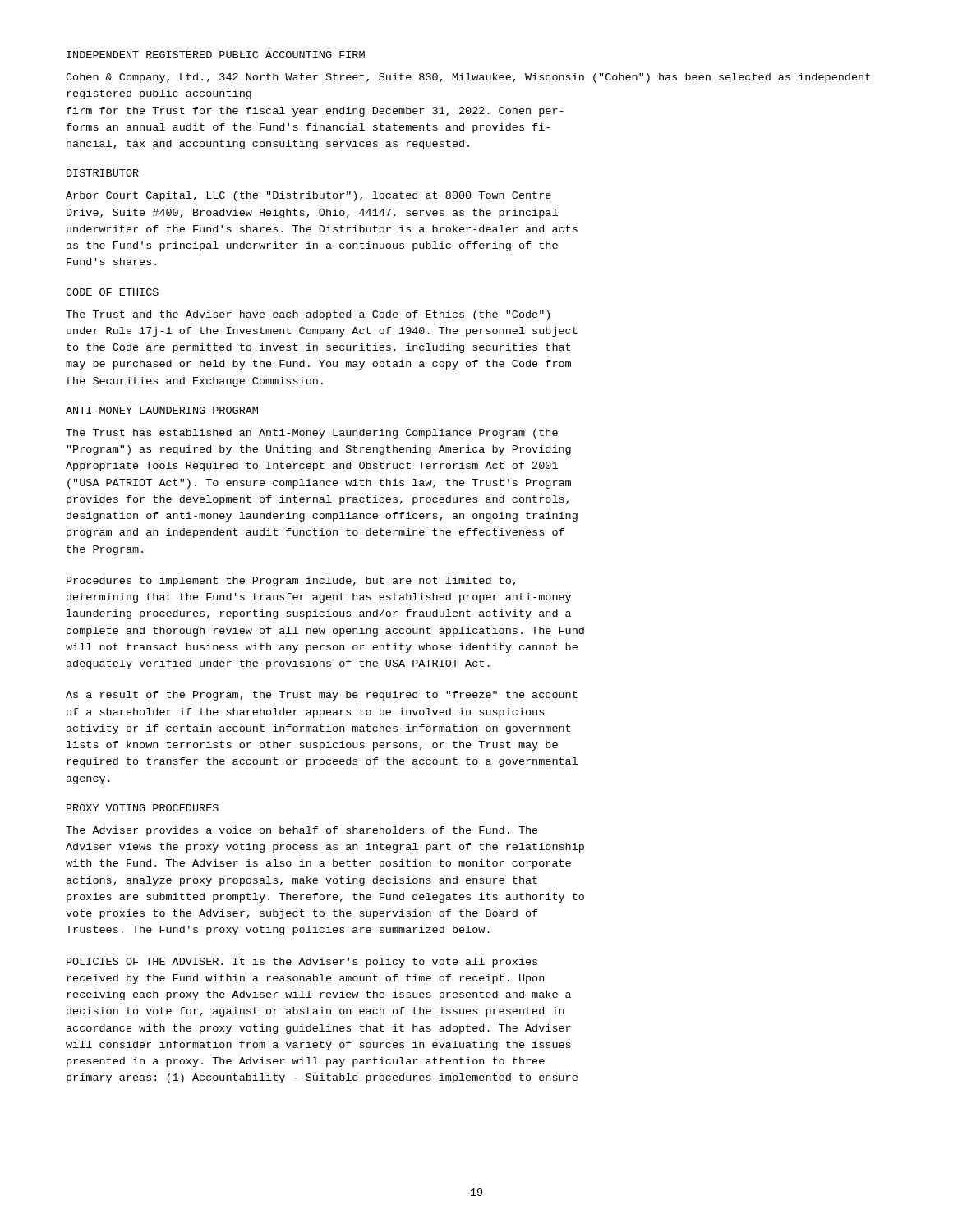Find the block on this page that starts "Arbor Court Capital, LLC (the "Distributor"), located at"

coord(322,229)
